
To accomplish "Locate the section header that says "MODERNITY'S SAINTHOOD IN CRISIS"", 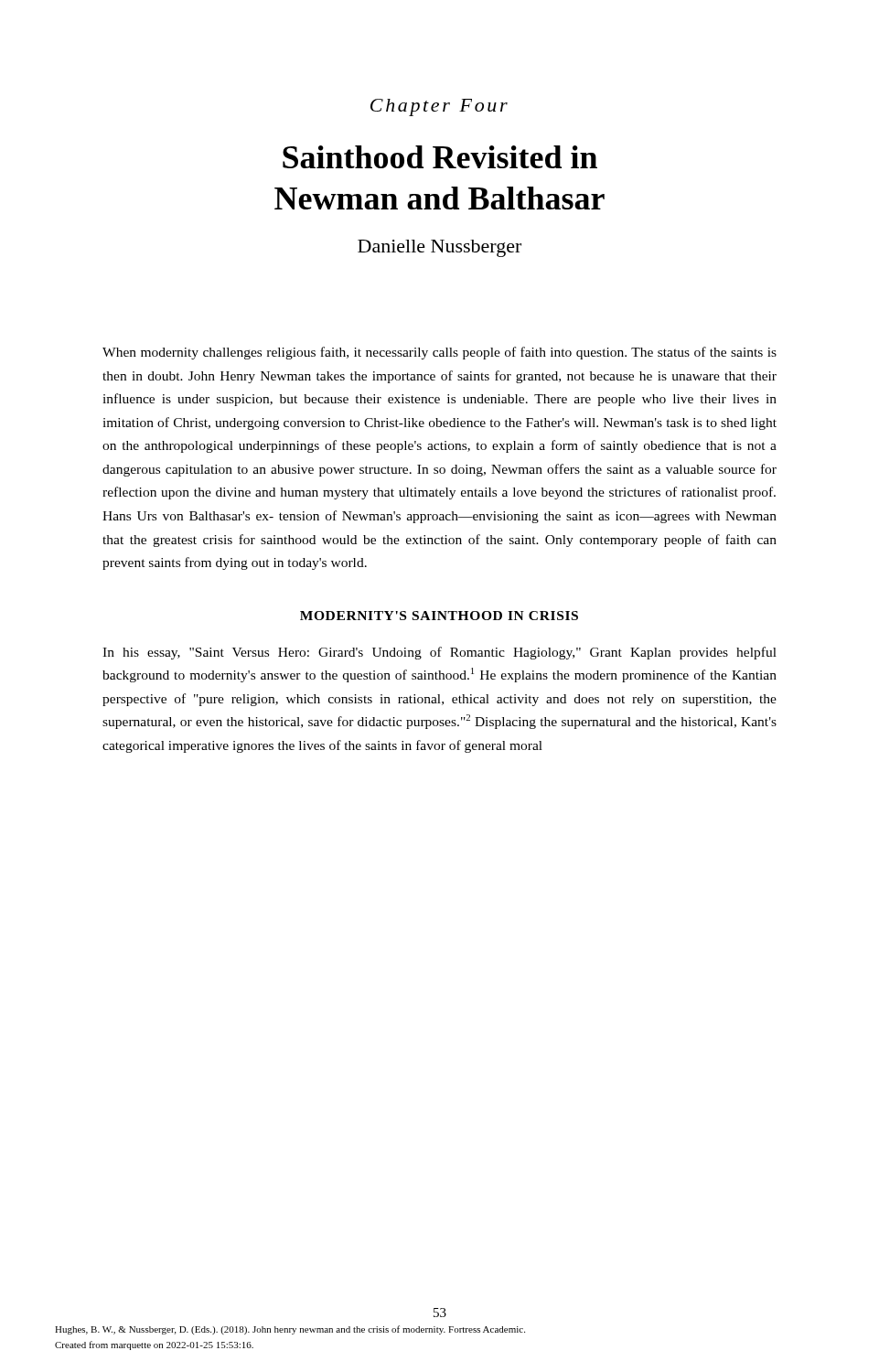I will pyautogui.click(x=440, y=615).
